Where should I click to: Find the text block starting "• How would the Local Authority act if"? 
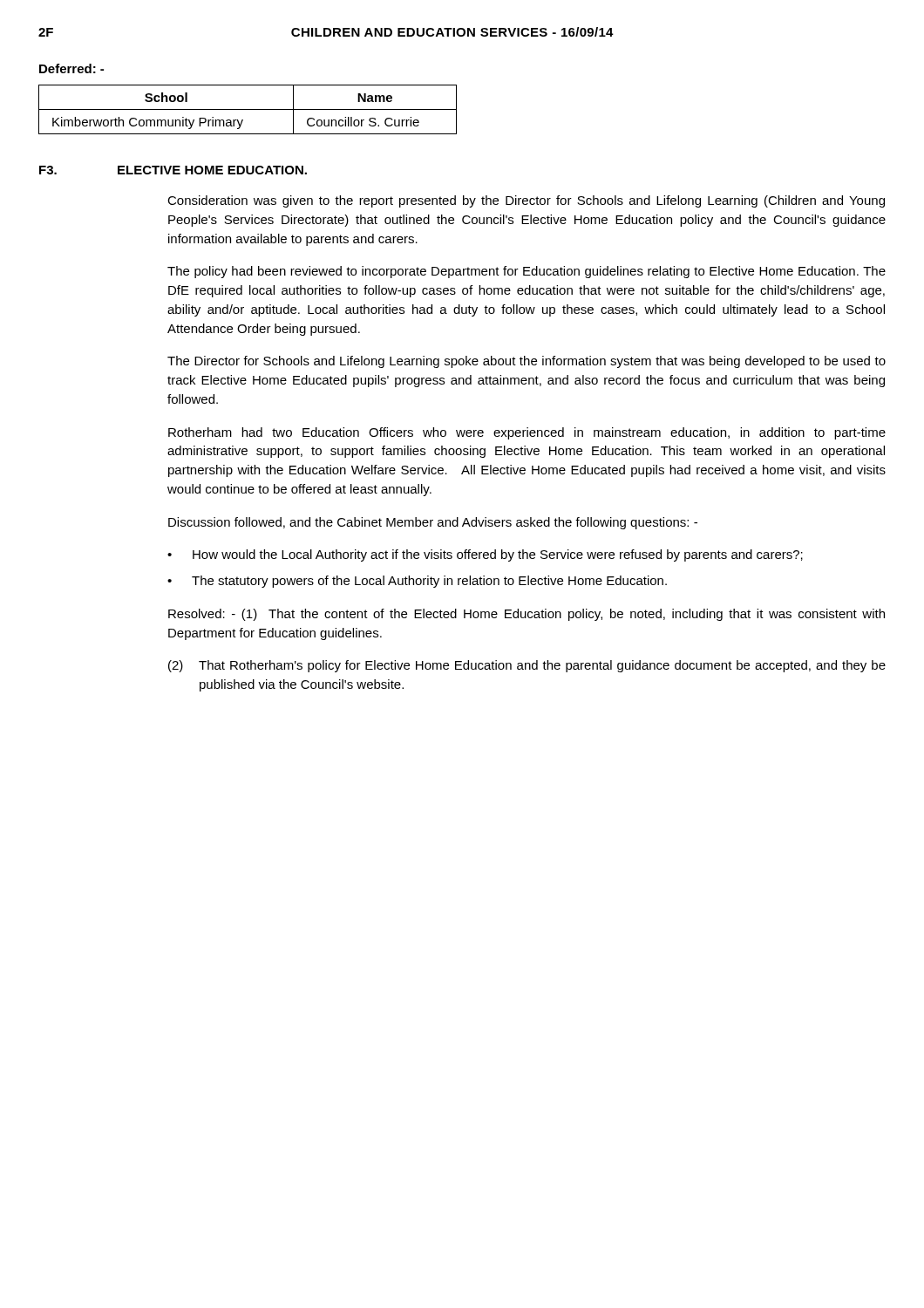pos(485,555)
